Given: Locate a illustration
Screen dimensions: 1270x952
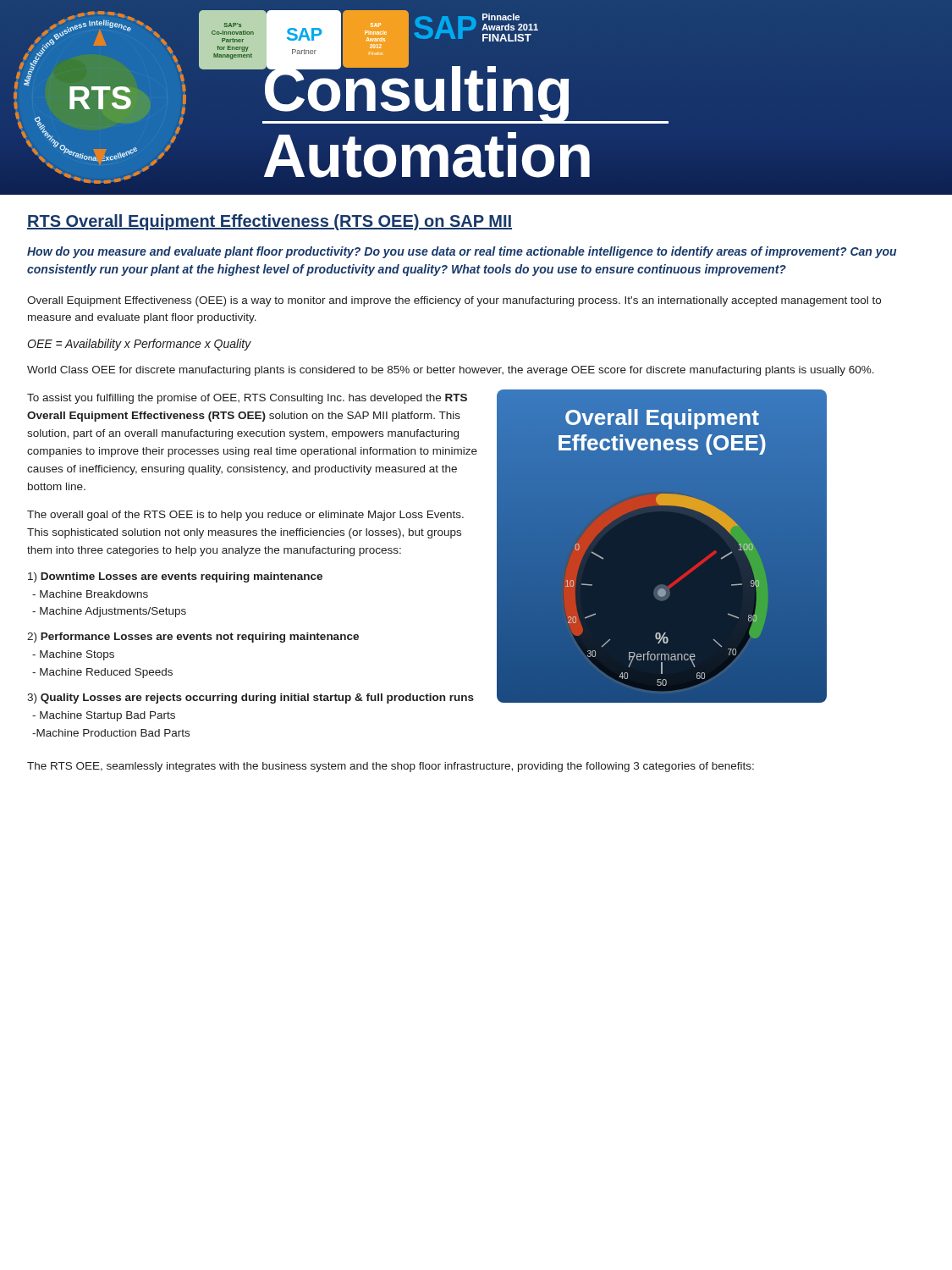Looking at the screenshot, I should [x=711, y=548].
